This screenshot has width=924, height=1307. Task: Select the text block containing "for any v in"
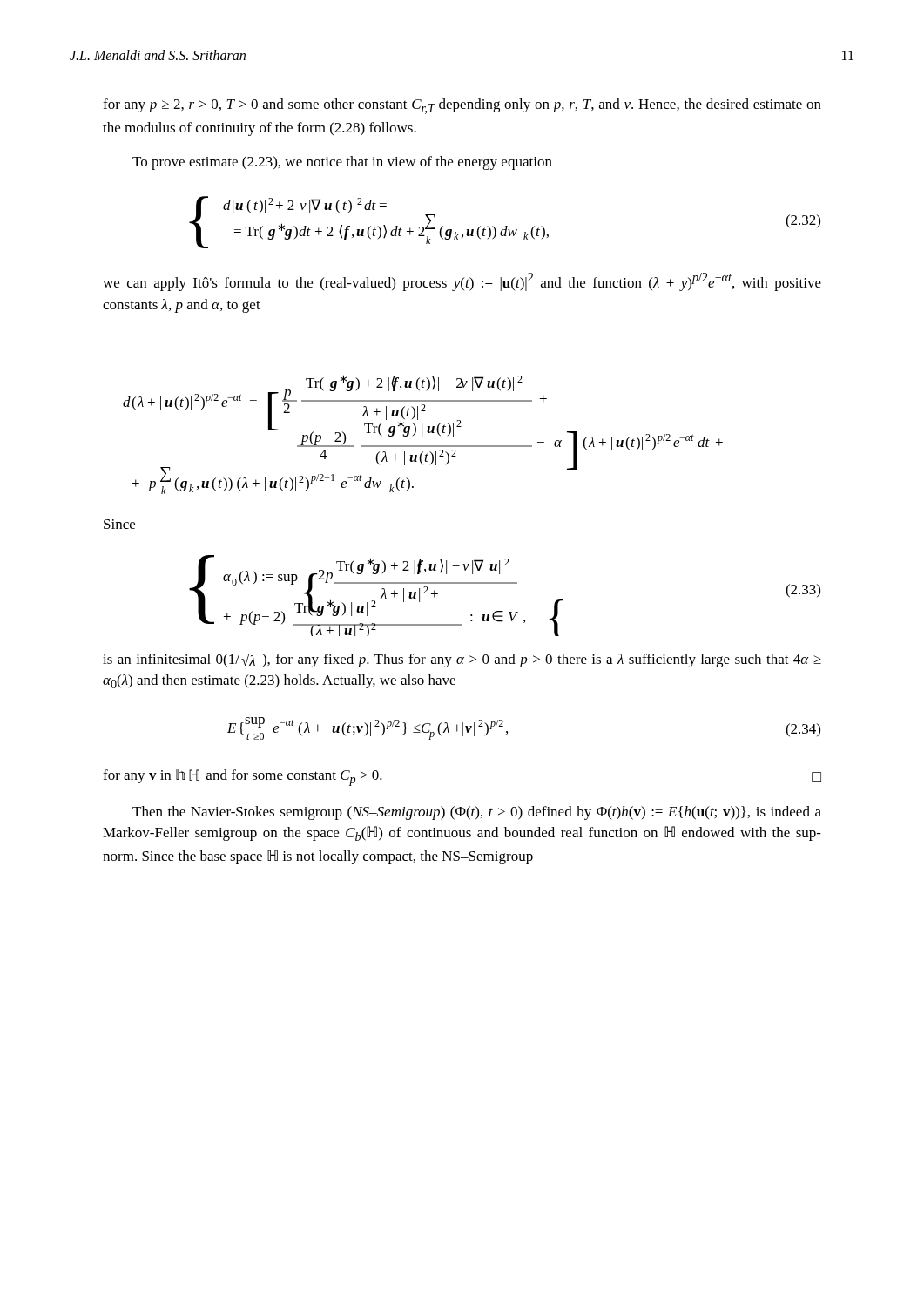point(241,779)
